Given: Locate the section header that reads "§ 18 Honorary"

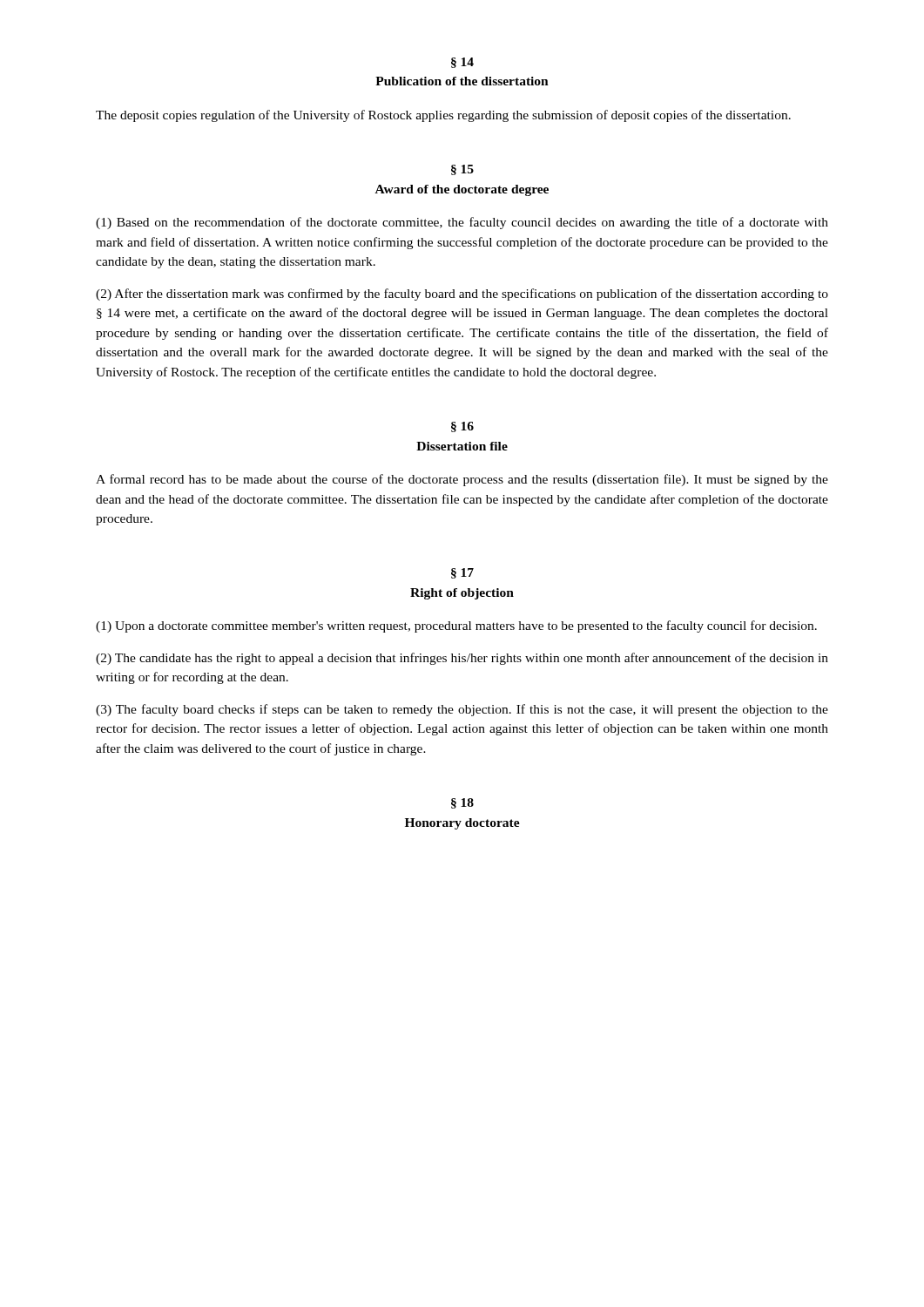Looking at the screenshot, I should (462, 813).
